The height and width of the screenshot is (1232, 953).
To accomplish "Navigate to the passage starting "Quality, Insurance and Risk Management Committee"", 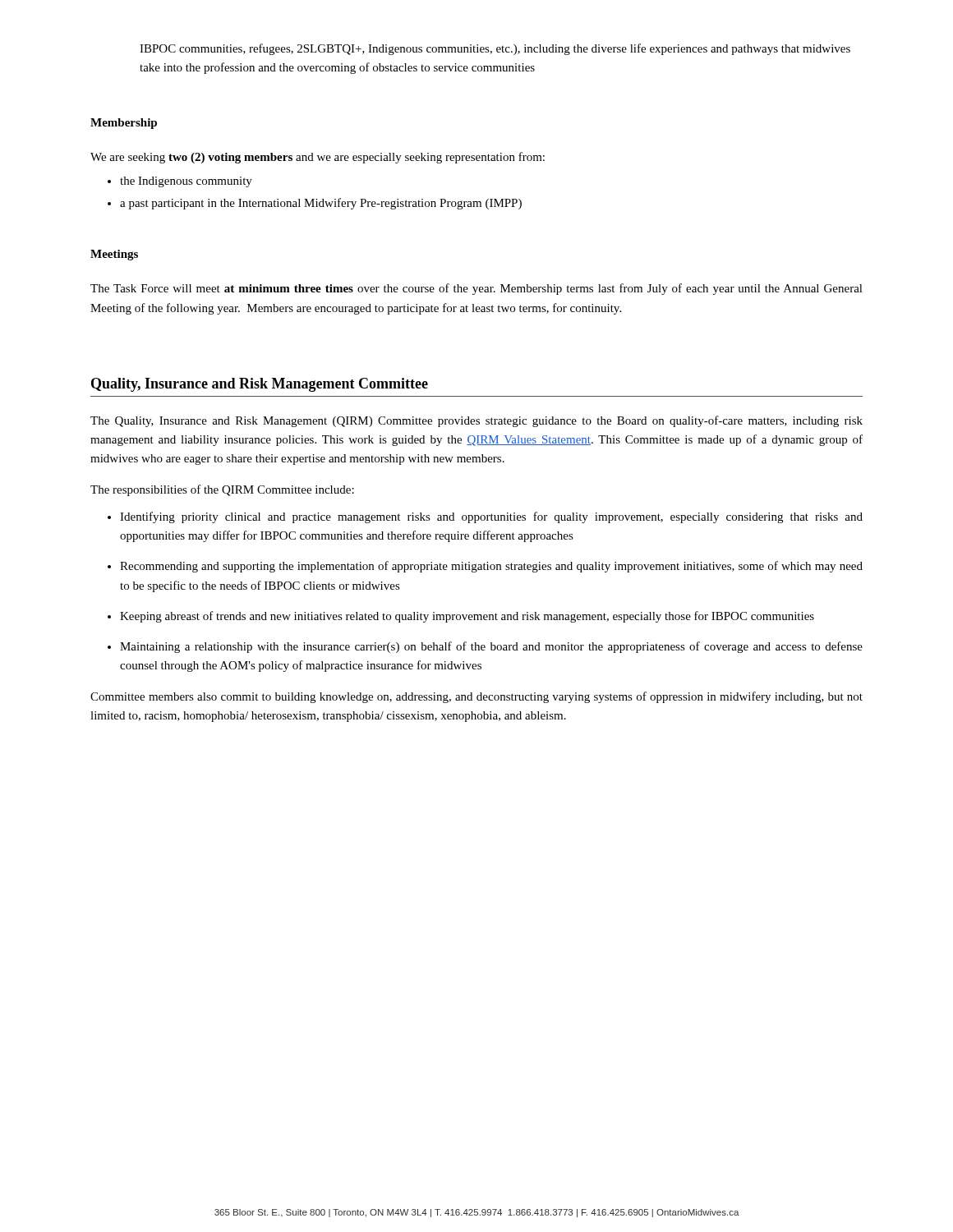I will click(259, 383).
